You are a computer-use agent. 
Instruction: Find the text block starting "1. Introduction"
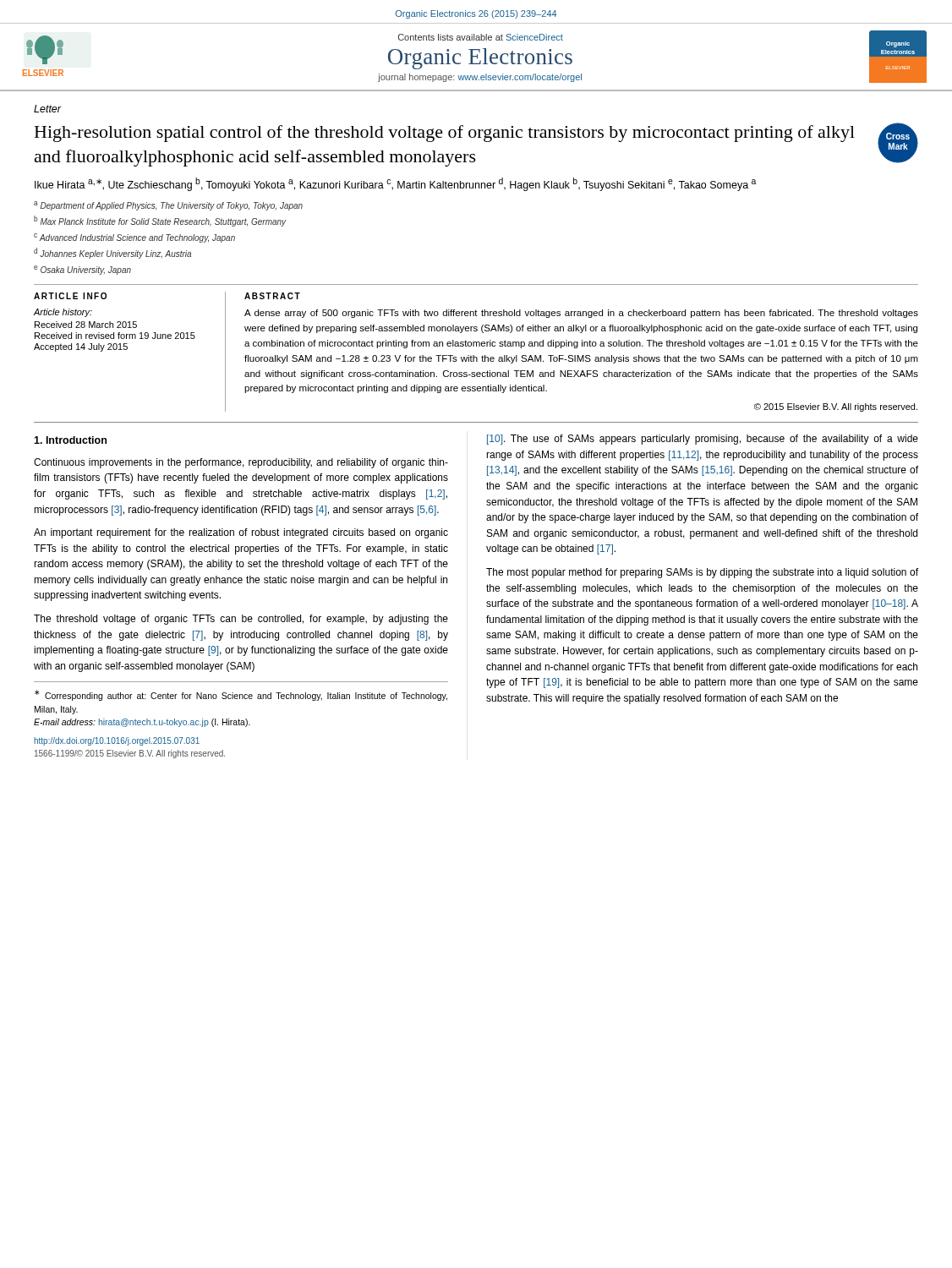click(70, 441)
